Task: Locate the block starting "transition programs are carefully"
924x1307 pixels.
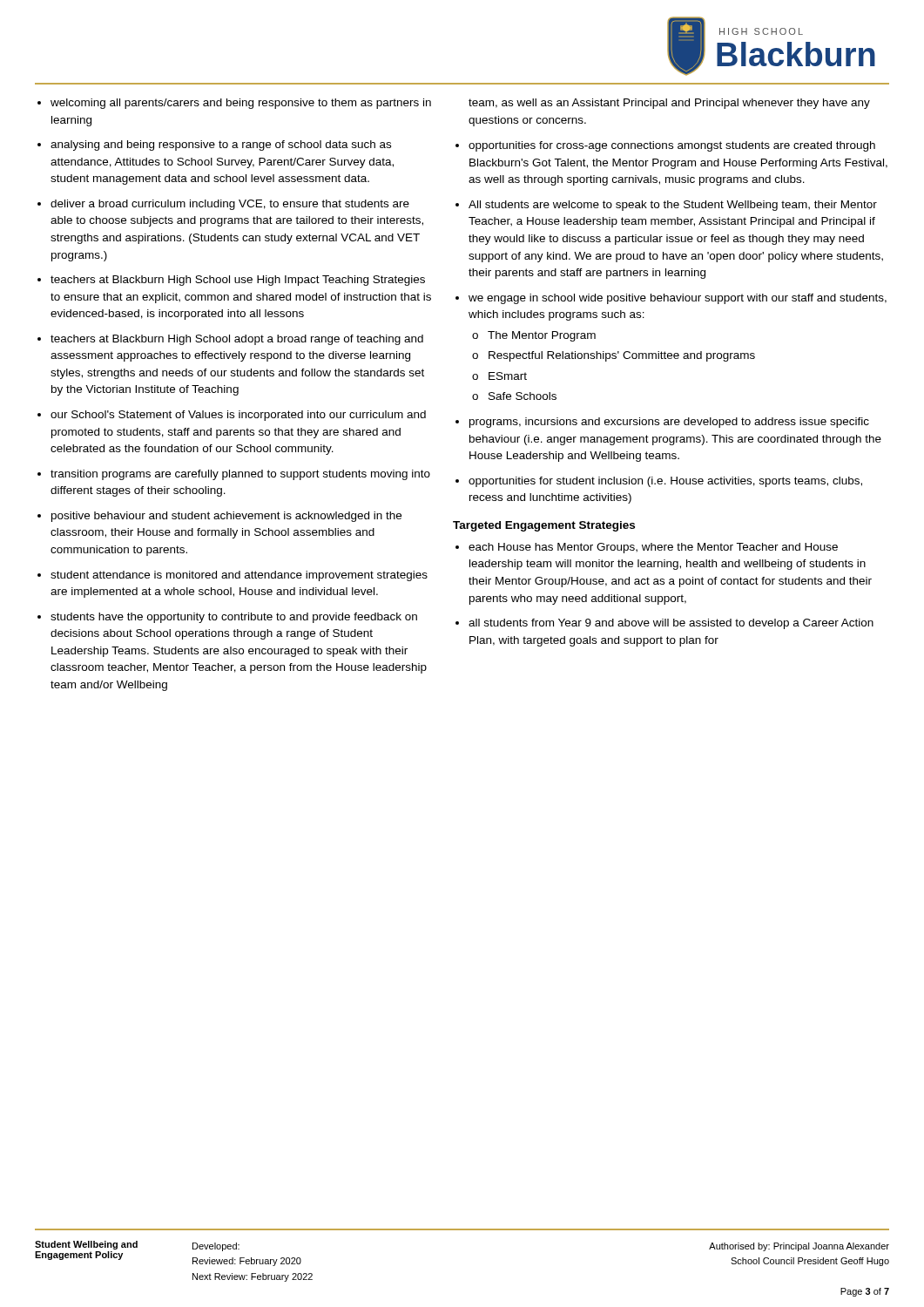Action: pyautogui.click(x=240, y=482)
